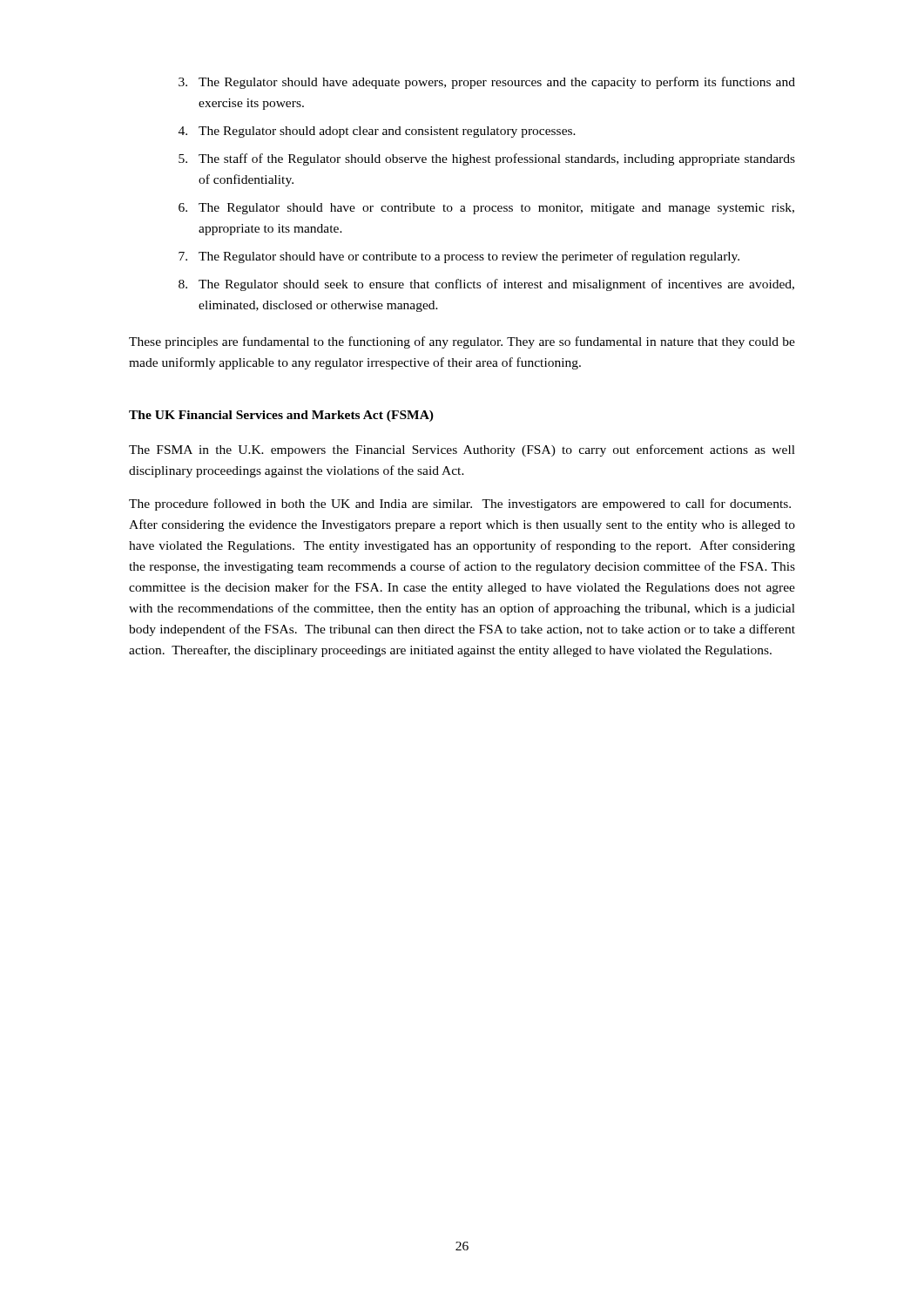Screen dimensions: 1307x924
Task: Click on the block starting "5. The staff of the Regulator"
Action: [462, 169]
